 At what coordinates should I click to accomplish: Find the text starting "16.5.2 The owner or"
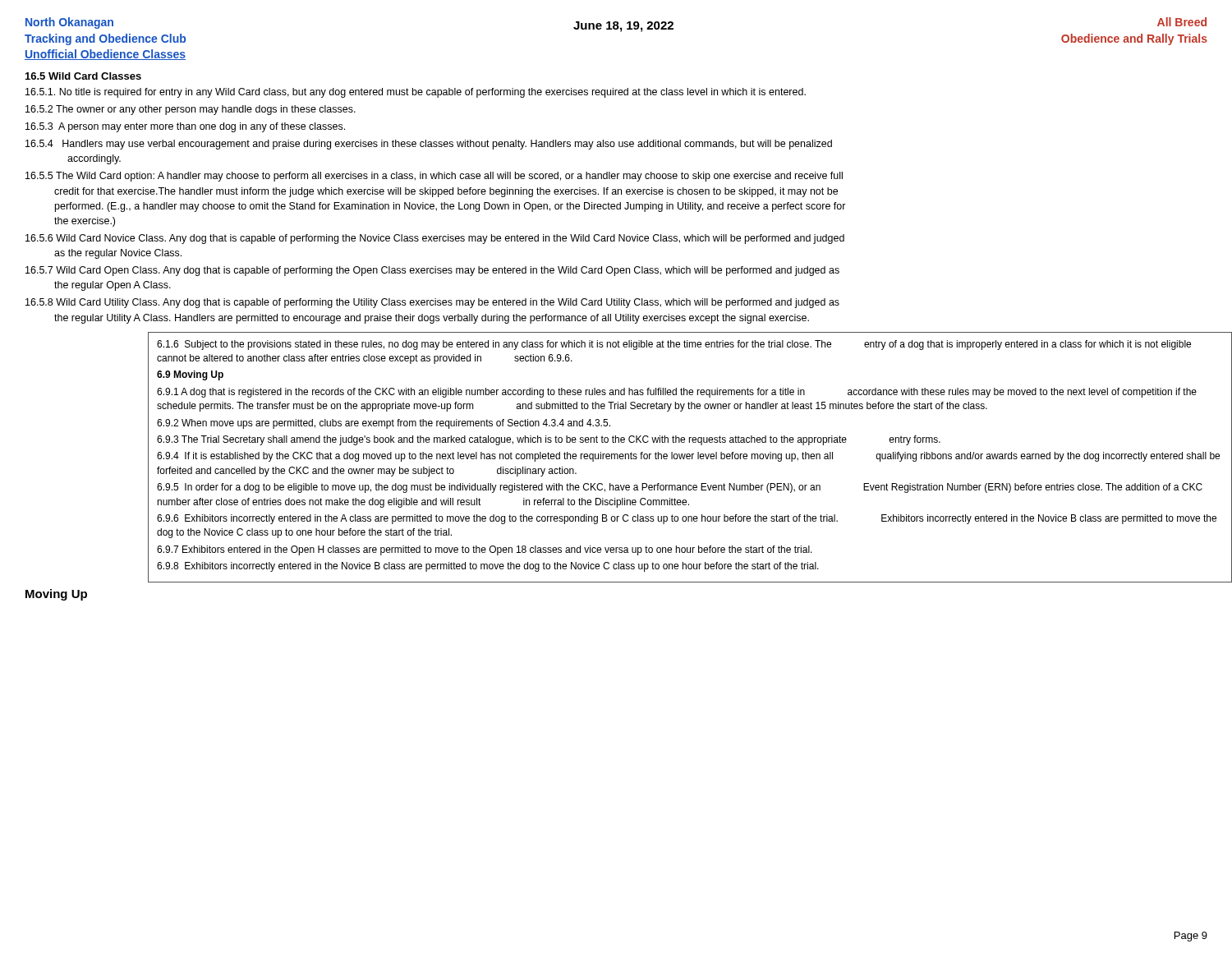[x=190, y=109]
